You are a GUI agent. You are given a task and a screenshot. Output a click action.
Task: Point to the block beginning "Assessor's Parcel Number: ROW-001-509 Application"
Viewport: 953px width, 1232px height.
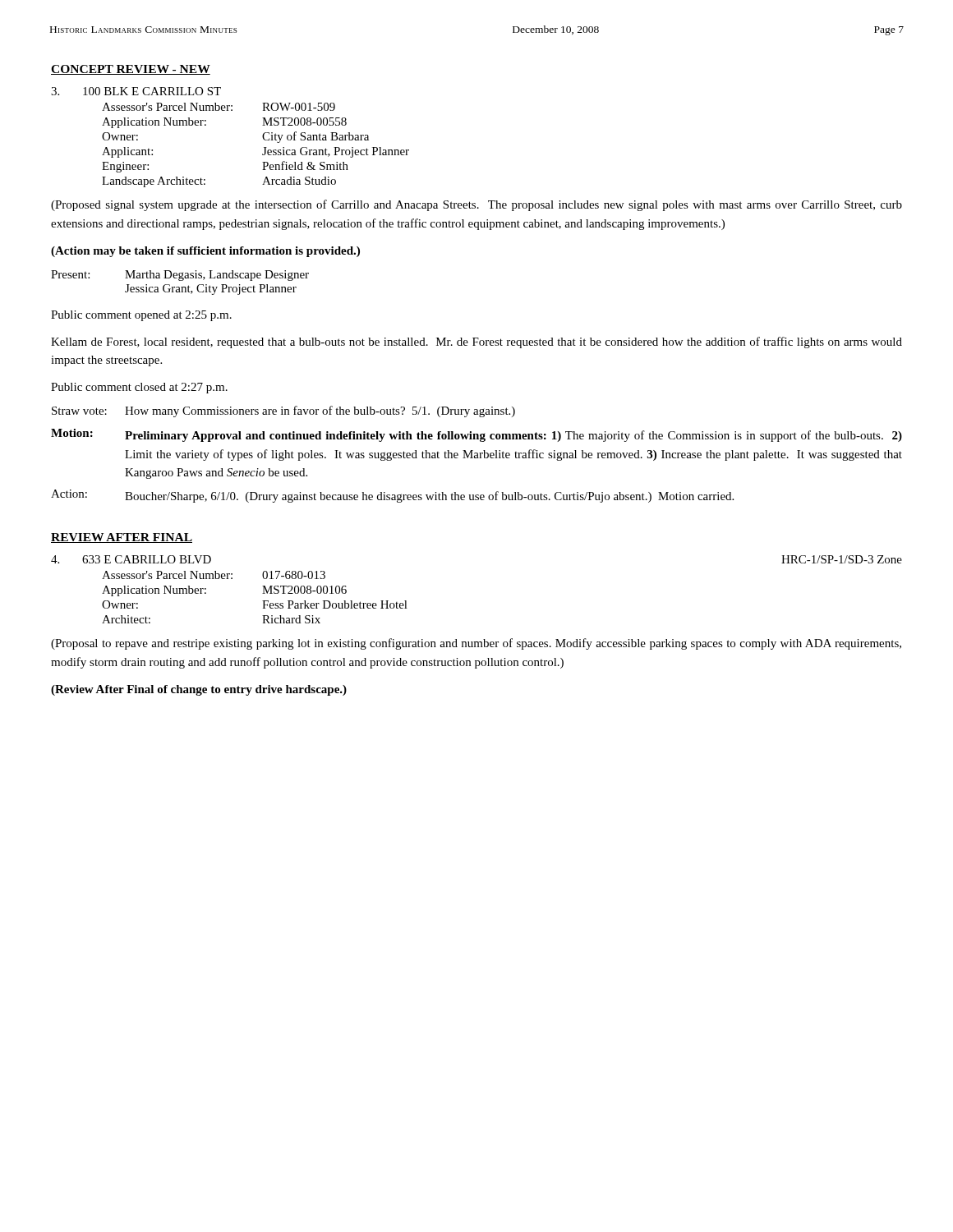256,145
